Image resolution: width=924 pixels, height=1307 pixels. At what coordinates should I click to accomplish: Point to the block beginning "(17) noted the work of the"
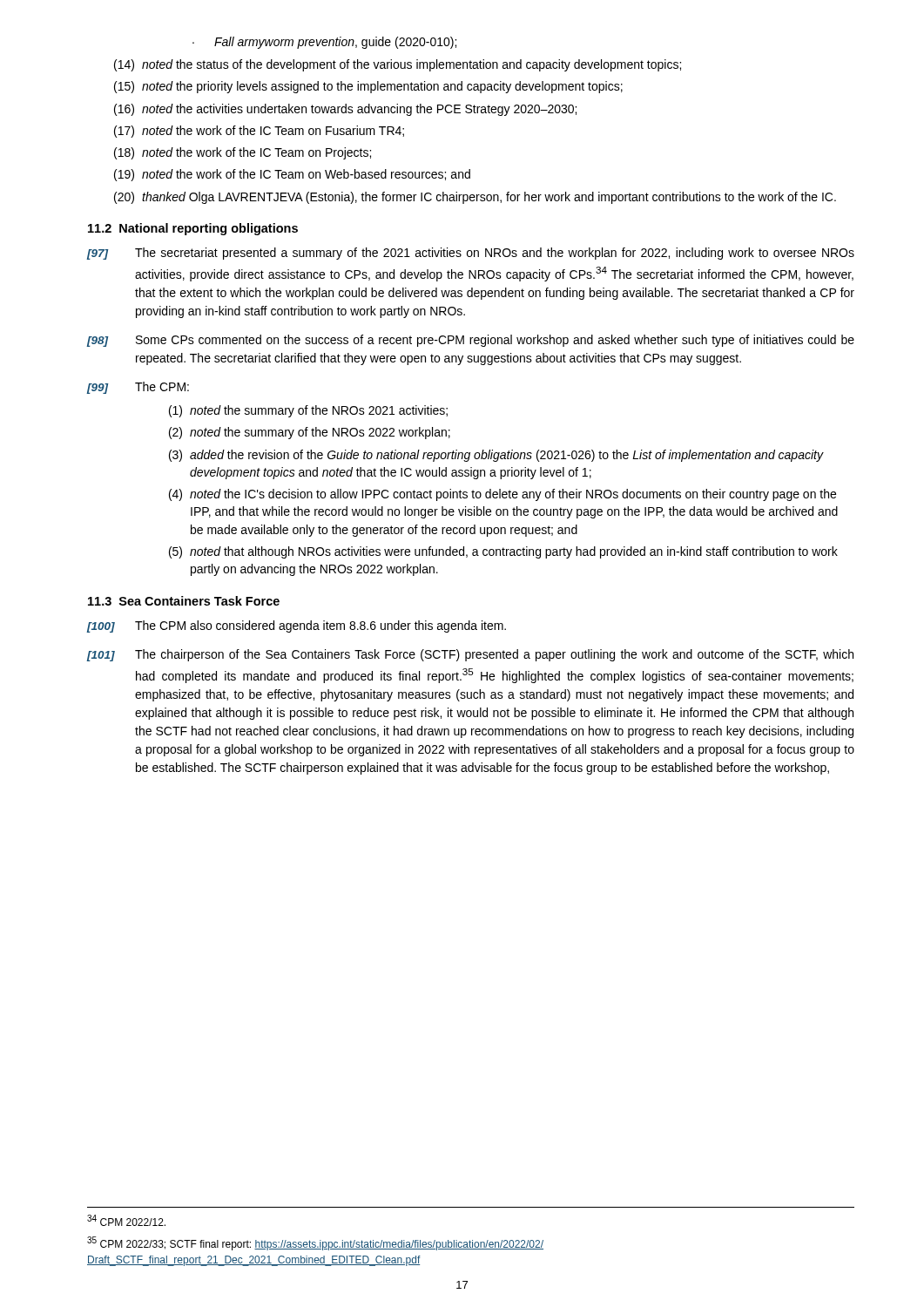point(259,132)
